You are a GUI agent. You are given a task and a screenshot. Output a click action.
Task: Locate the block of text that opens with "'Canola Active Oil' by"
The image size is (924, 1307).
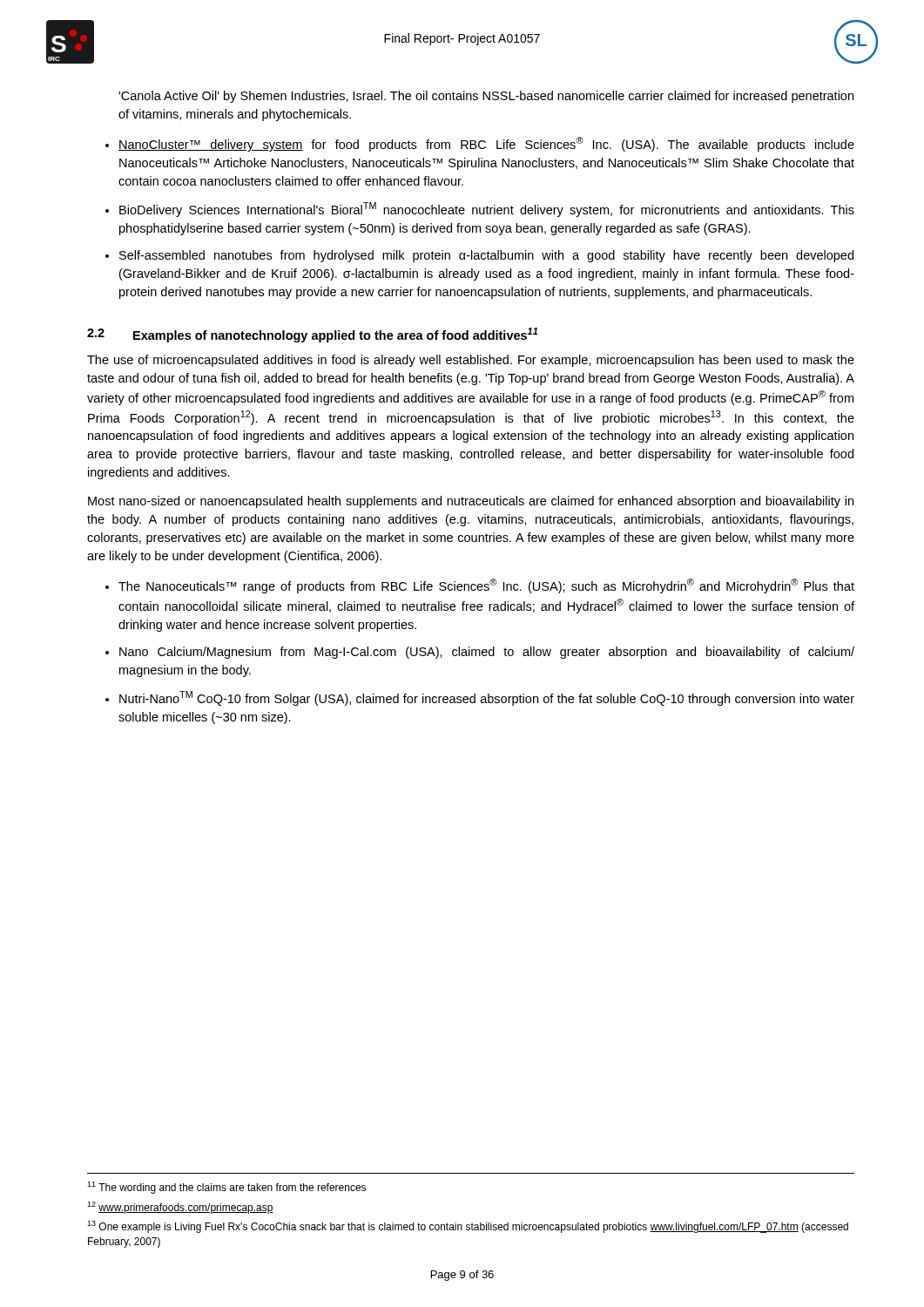486,105
